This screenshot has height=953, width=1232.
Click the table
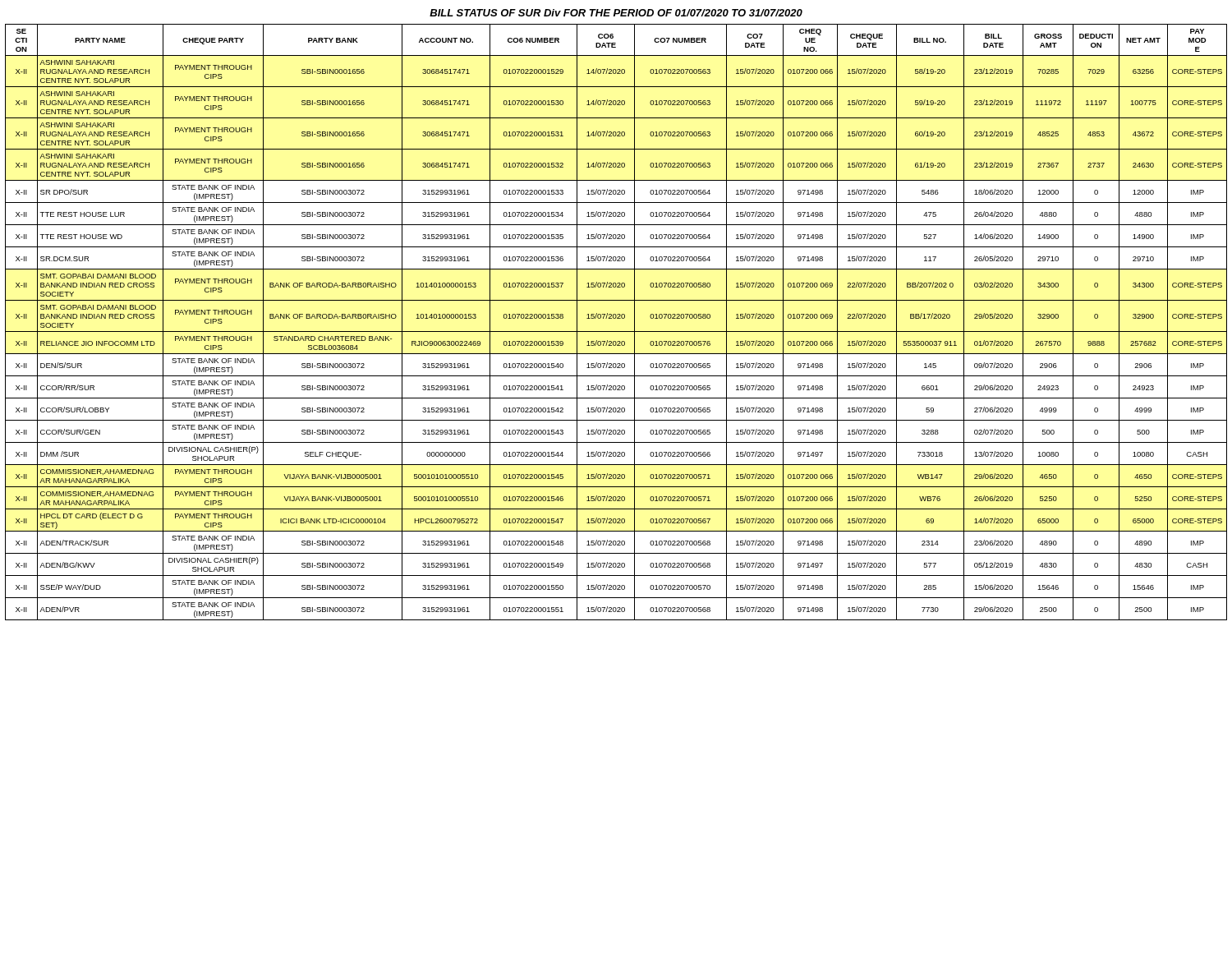click(x=616, y=322)
